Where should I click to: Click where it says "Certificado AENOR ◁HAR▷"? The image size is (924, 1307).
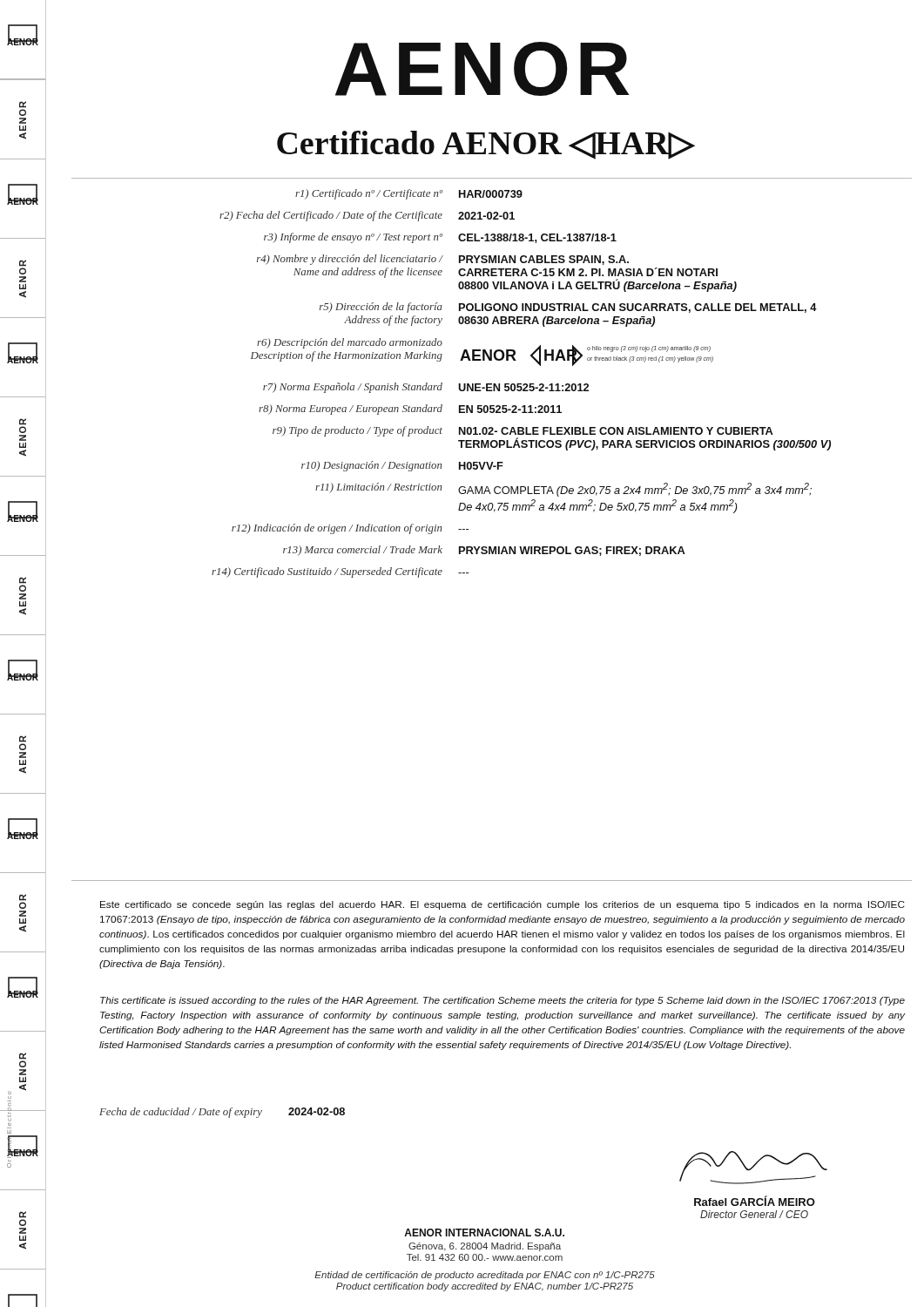[485, 143]
